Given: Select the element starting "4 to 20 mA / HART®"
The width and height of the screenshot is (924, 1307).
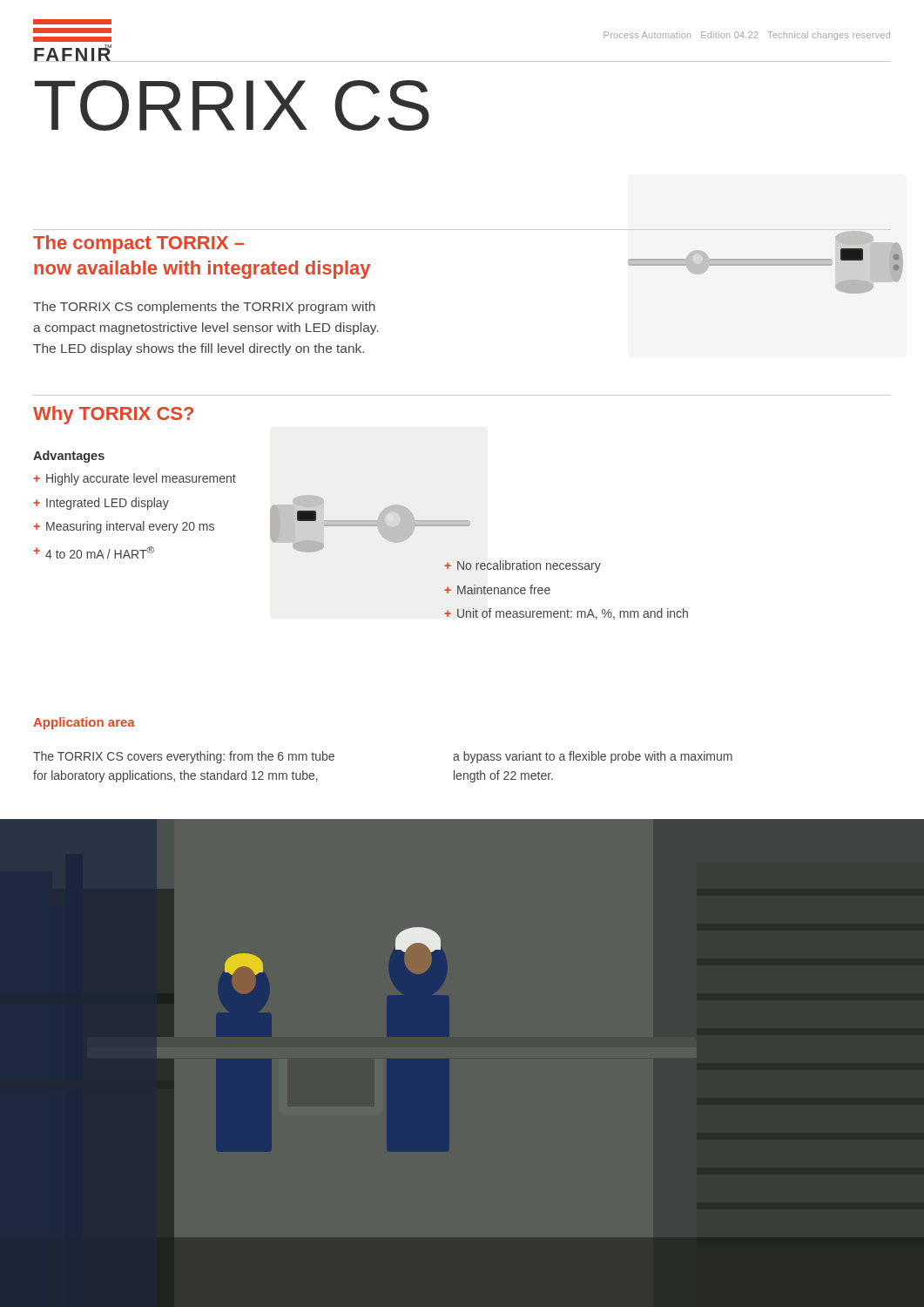Looking at the screenshot, I should [x=100, y=552].
